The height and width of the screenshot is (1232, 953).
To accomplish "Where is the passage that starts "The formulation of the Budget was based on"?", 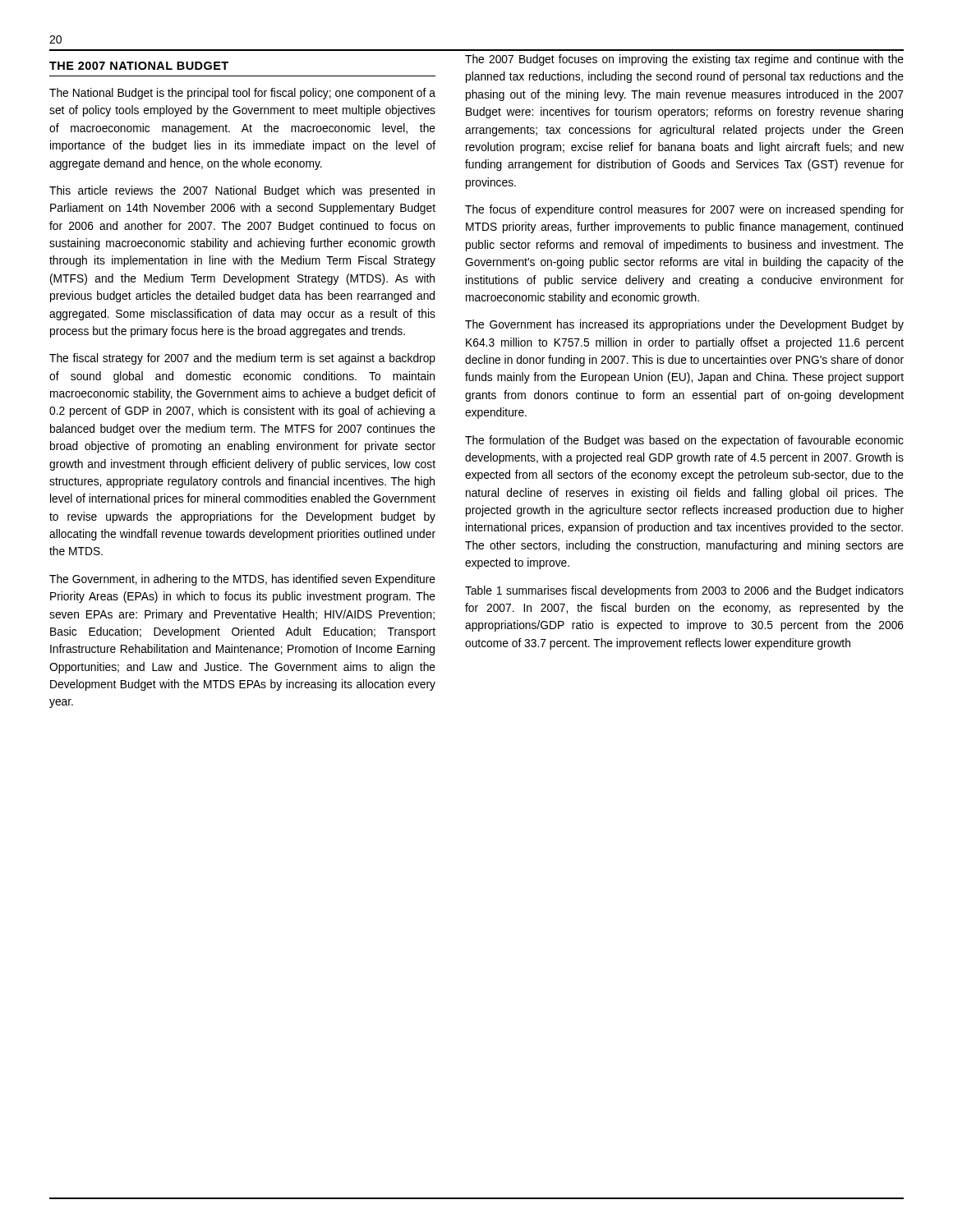I will [684, 502].
